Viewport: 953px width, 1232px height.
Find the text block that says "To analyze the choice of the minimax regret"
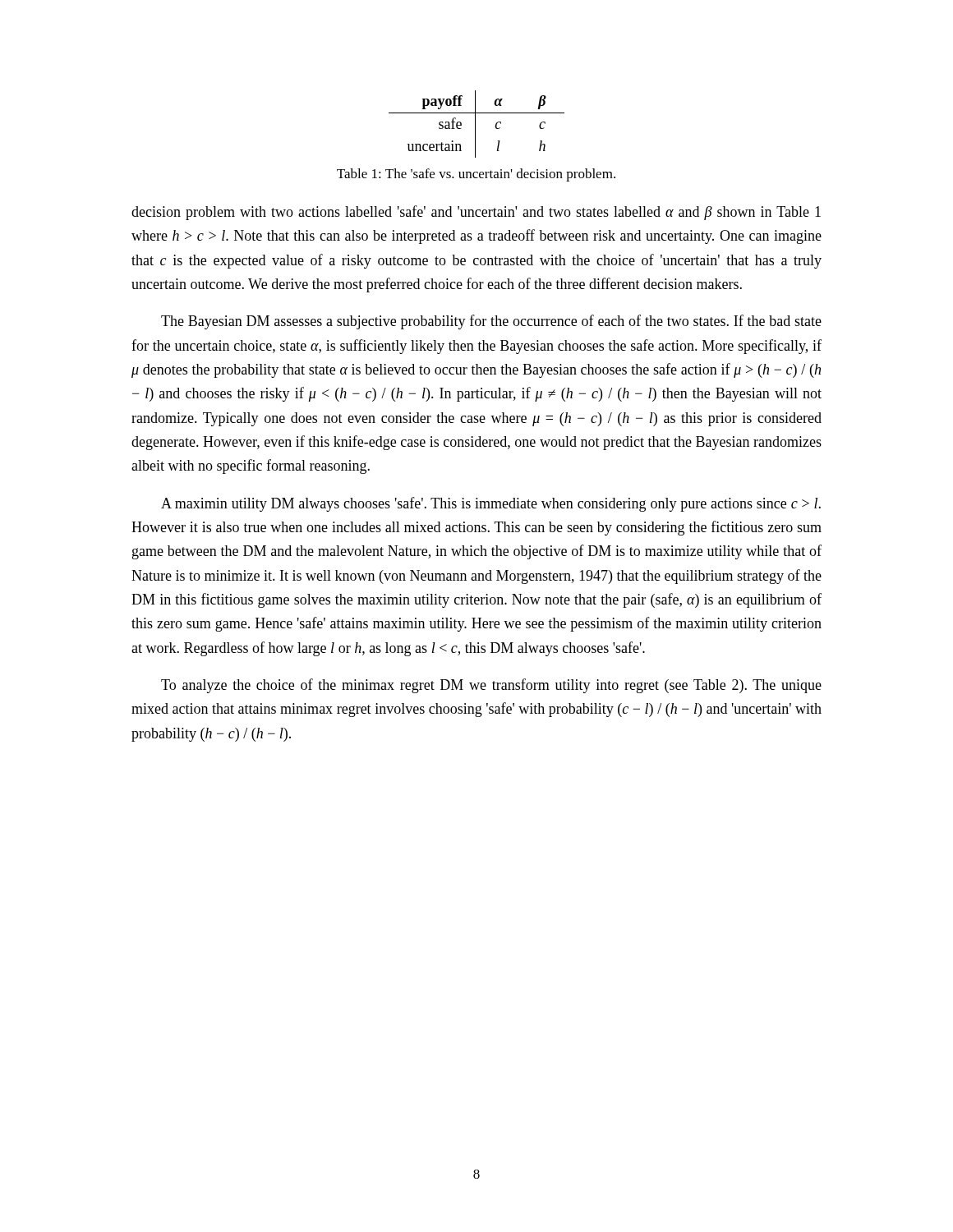click(476, 709)
